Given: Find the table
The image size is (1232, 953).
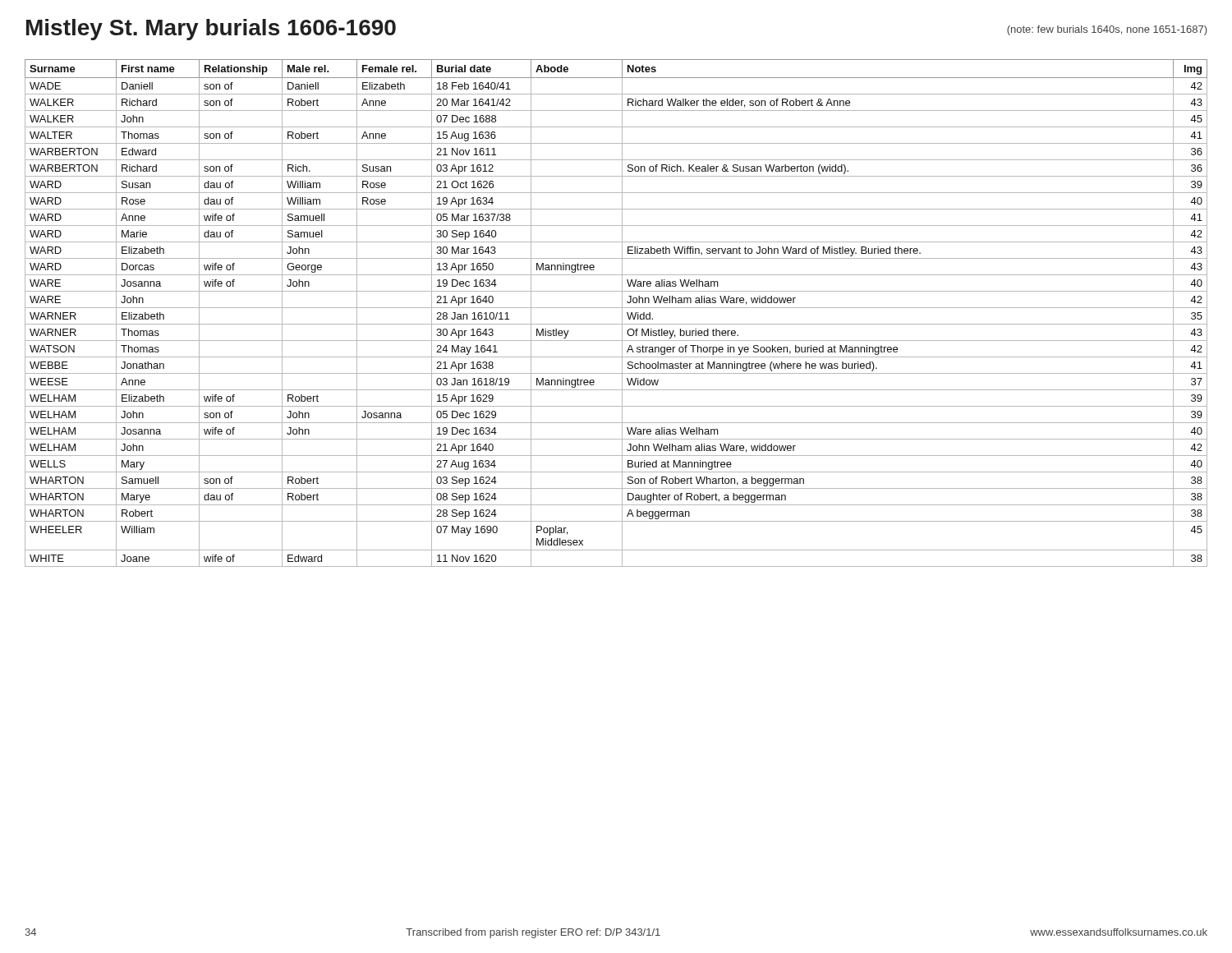Looking at the screenshot, I should (x=616, y=313).
